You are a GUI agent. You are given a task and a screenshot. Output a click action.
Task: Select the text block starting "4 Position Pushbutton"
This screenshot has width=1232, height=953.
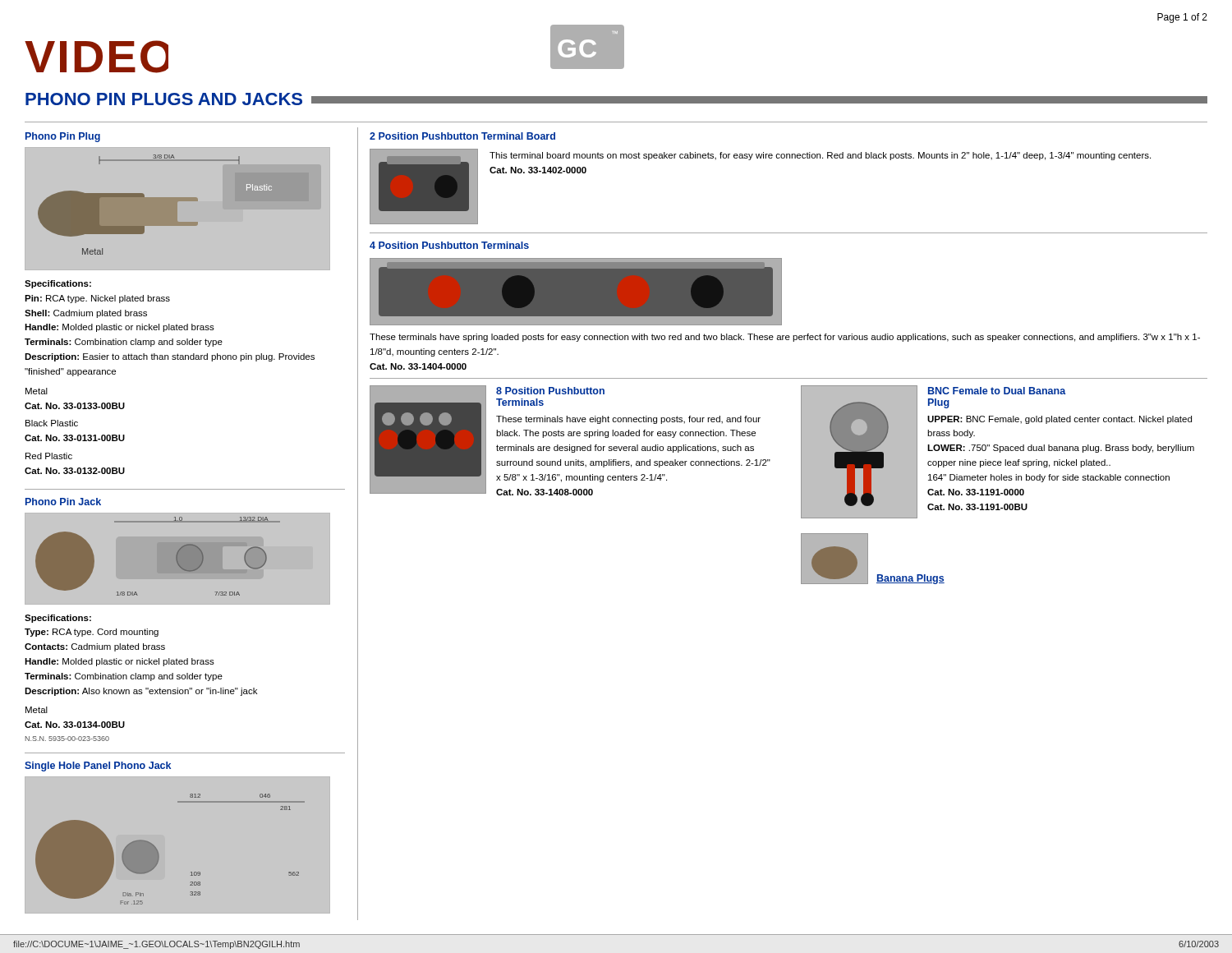[x=449, y=246]
